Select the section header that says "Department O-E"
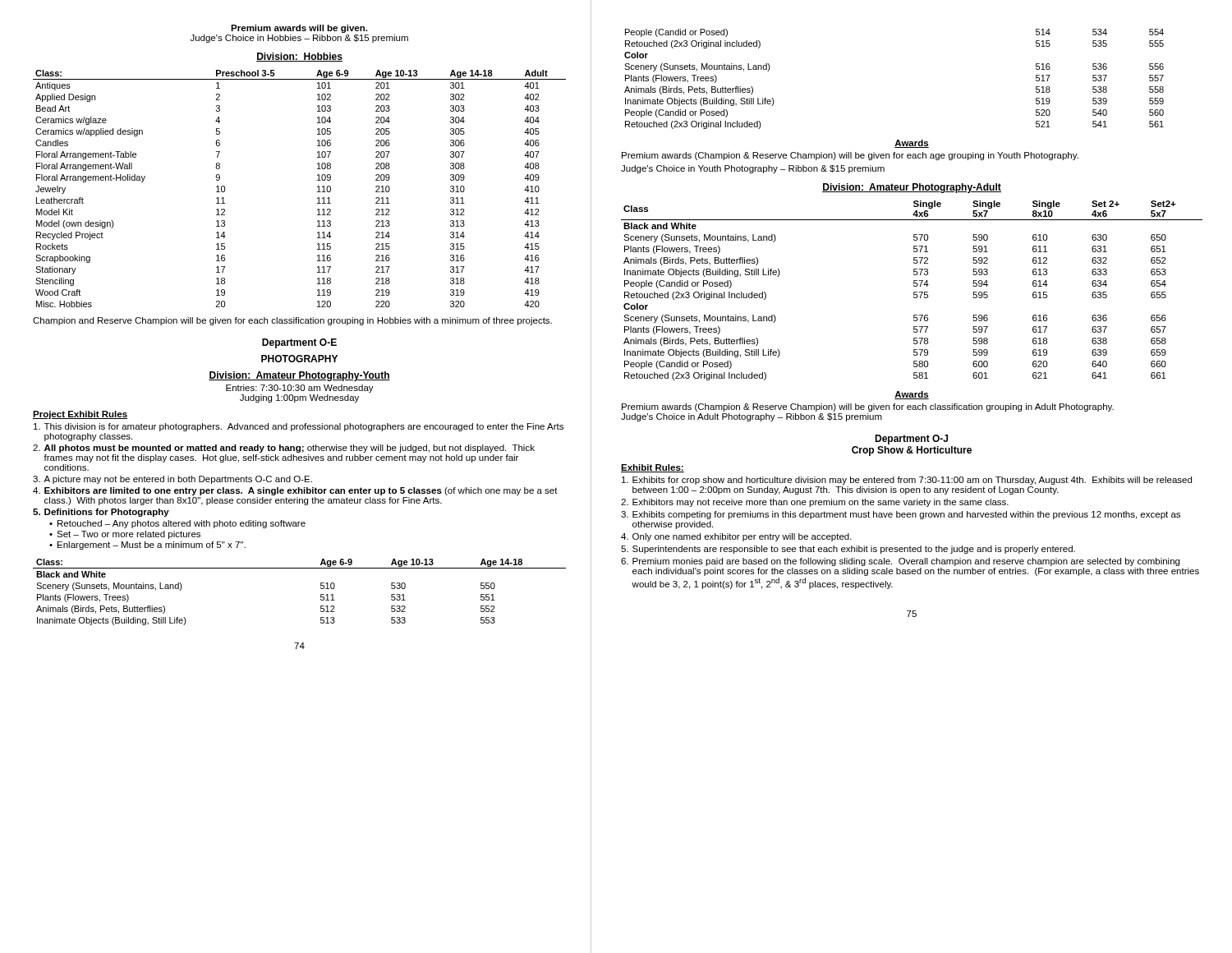This screenshot has width=1232, height=953. pyautogui.click(x=299, y=343)
